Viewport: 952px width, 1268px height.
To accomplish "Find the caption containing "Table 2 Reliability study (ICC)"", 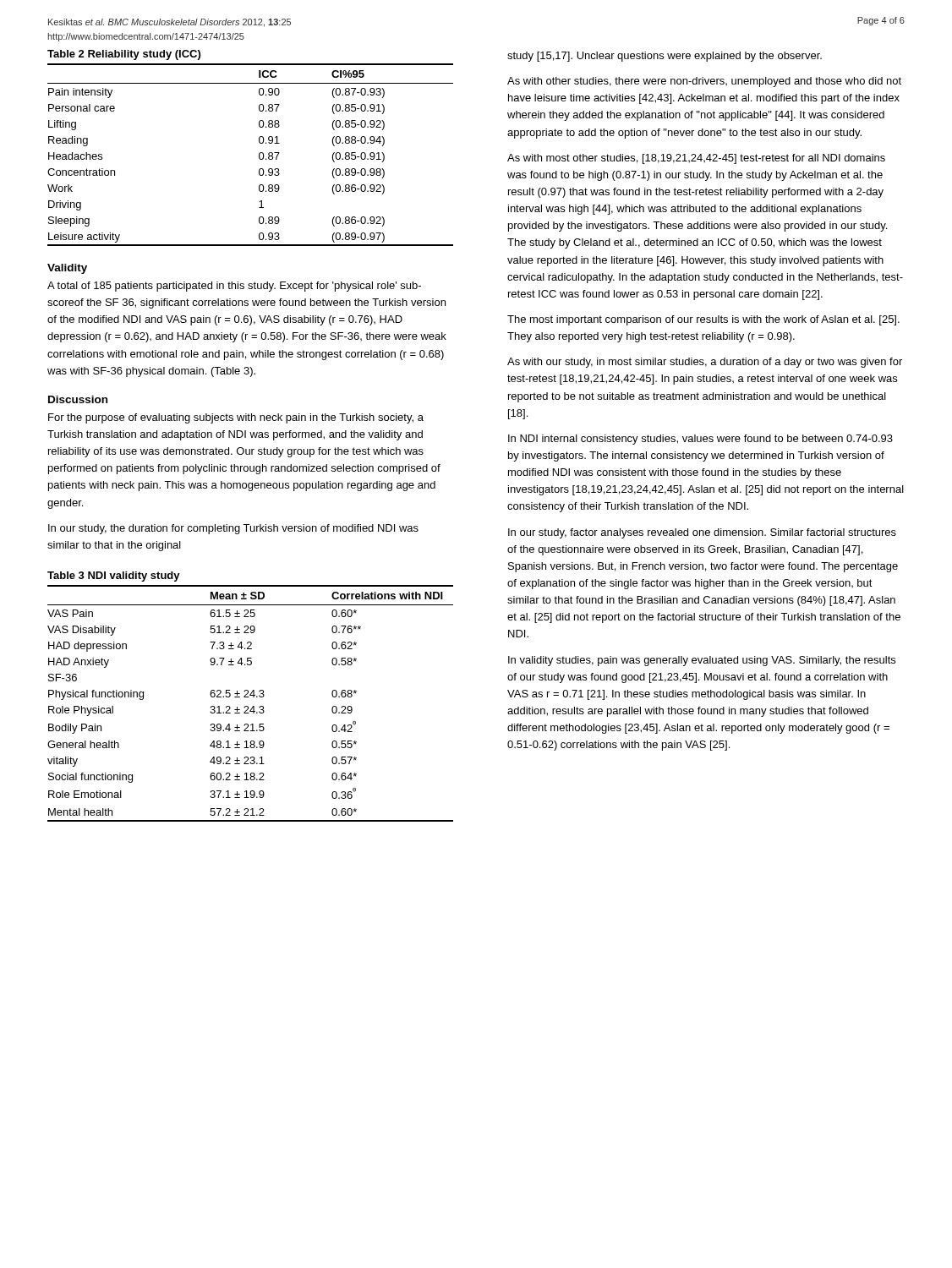I will point(124,54).
